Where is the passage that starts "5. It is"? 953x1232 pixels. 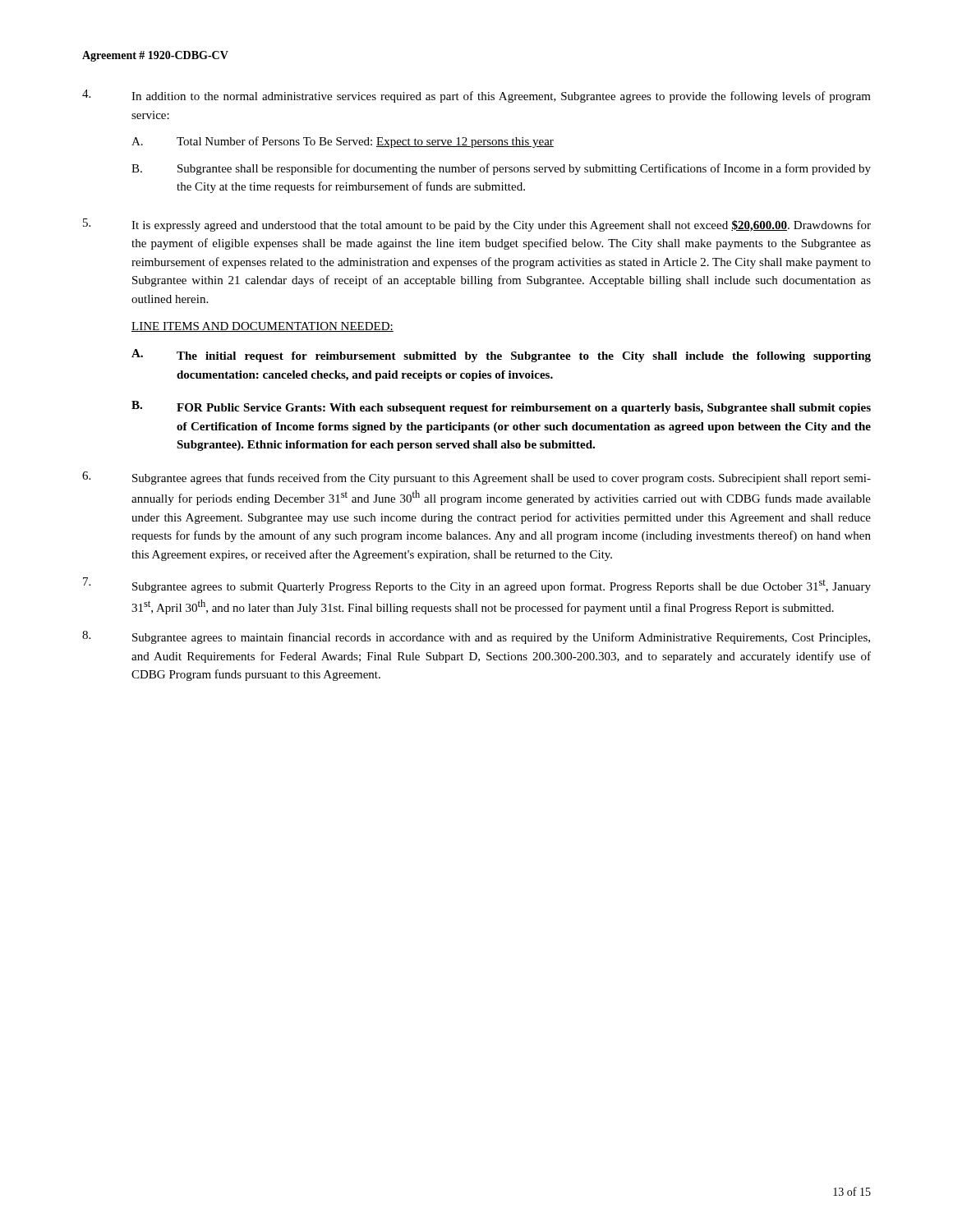(476, 262)
